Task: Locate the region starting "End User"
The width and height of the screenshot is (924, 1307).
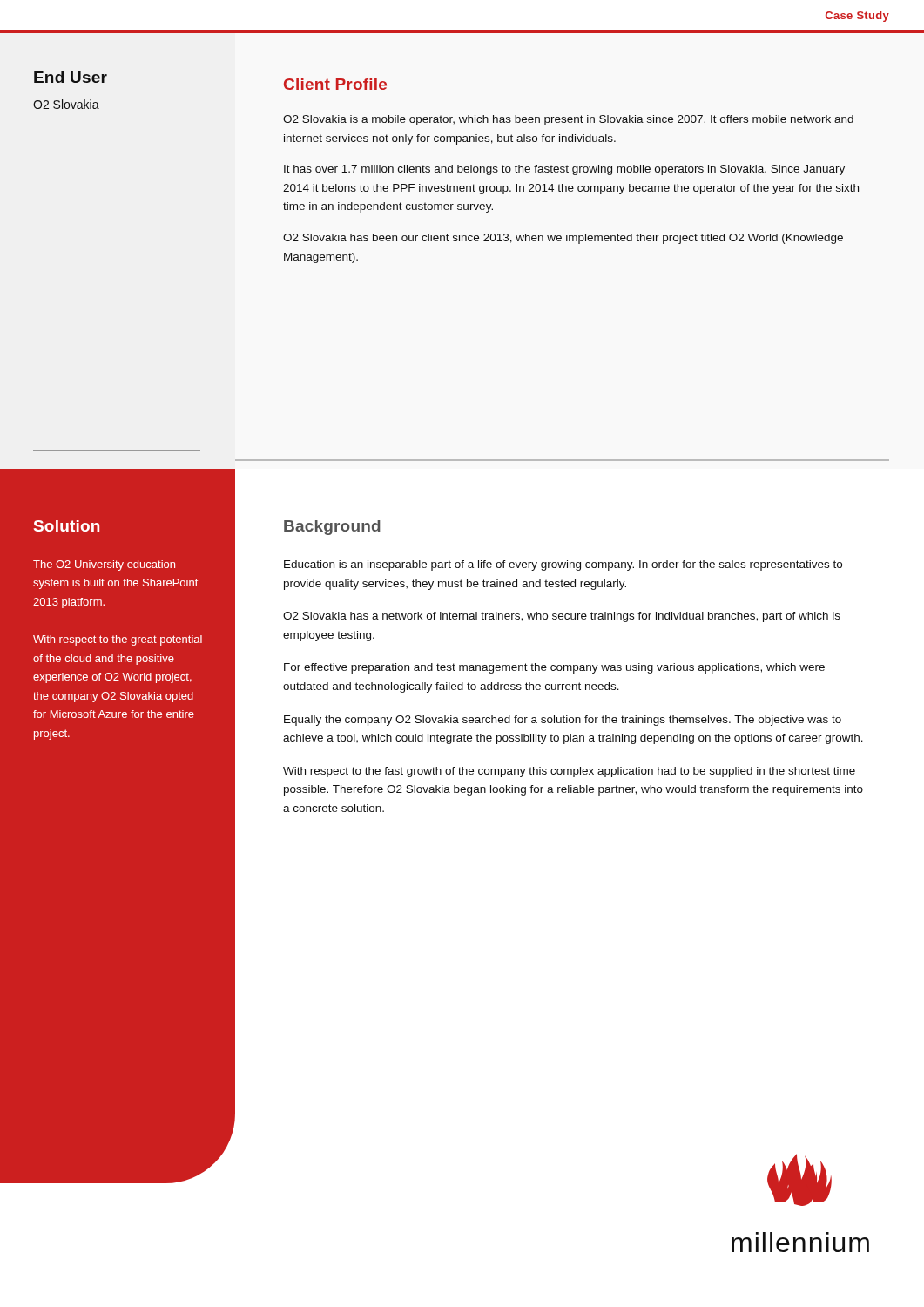Action: coord(70,77)
